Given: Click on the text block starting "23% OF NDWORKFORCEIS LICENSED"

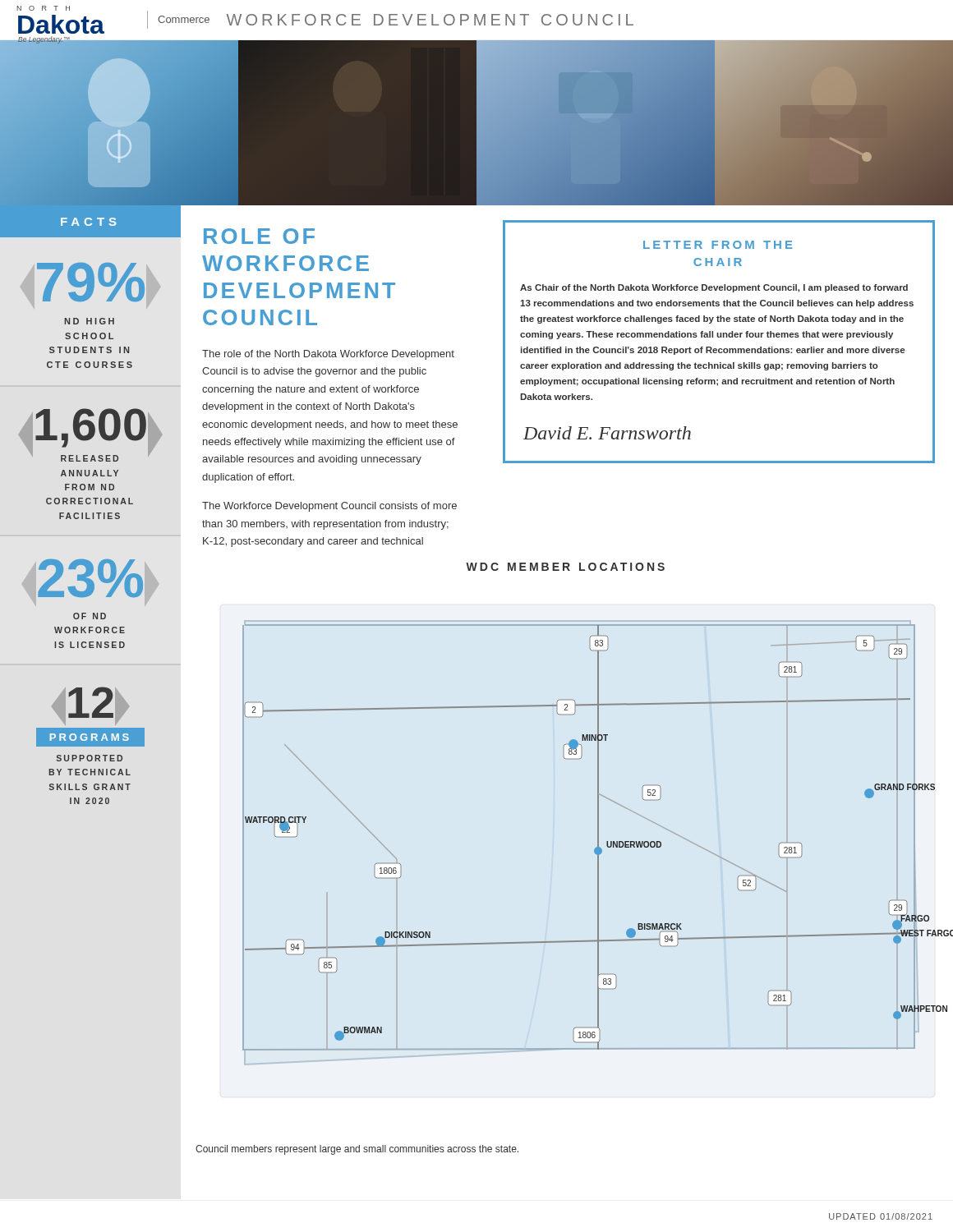Looking at the screenshot, I should click(x=90, y=600).
